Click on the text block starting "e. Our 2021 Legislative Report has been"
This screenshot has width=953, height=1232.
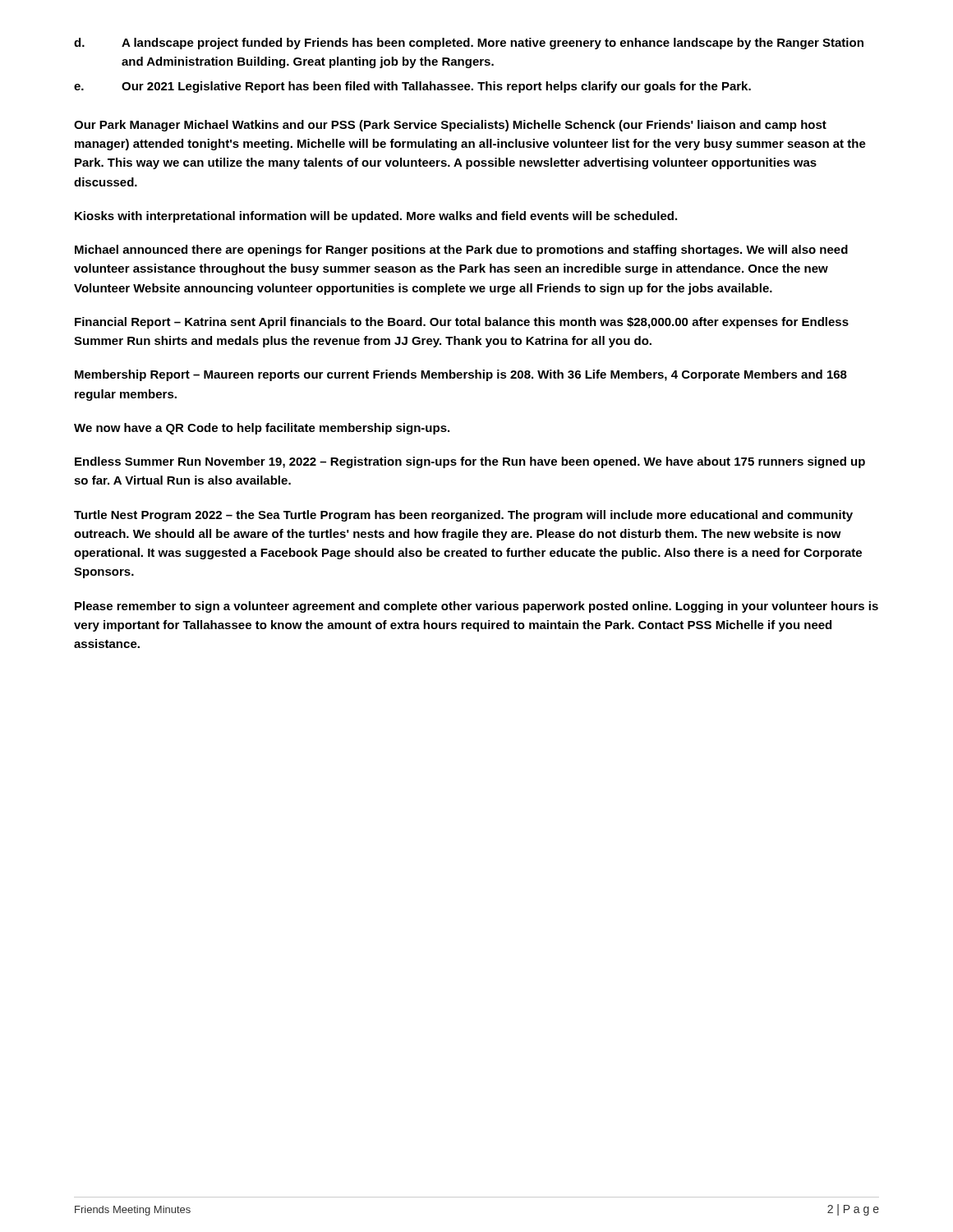[x=413, y=86]
